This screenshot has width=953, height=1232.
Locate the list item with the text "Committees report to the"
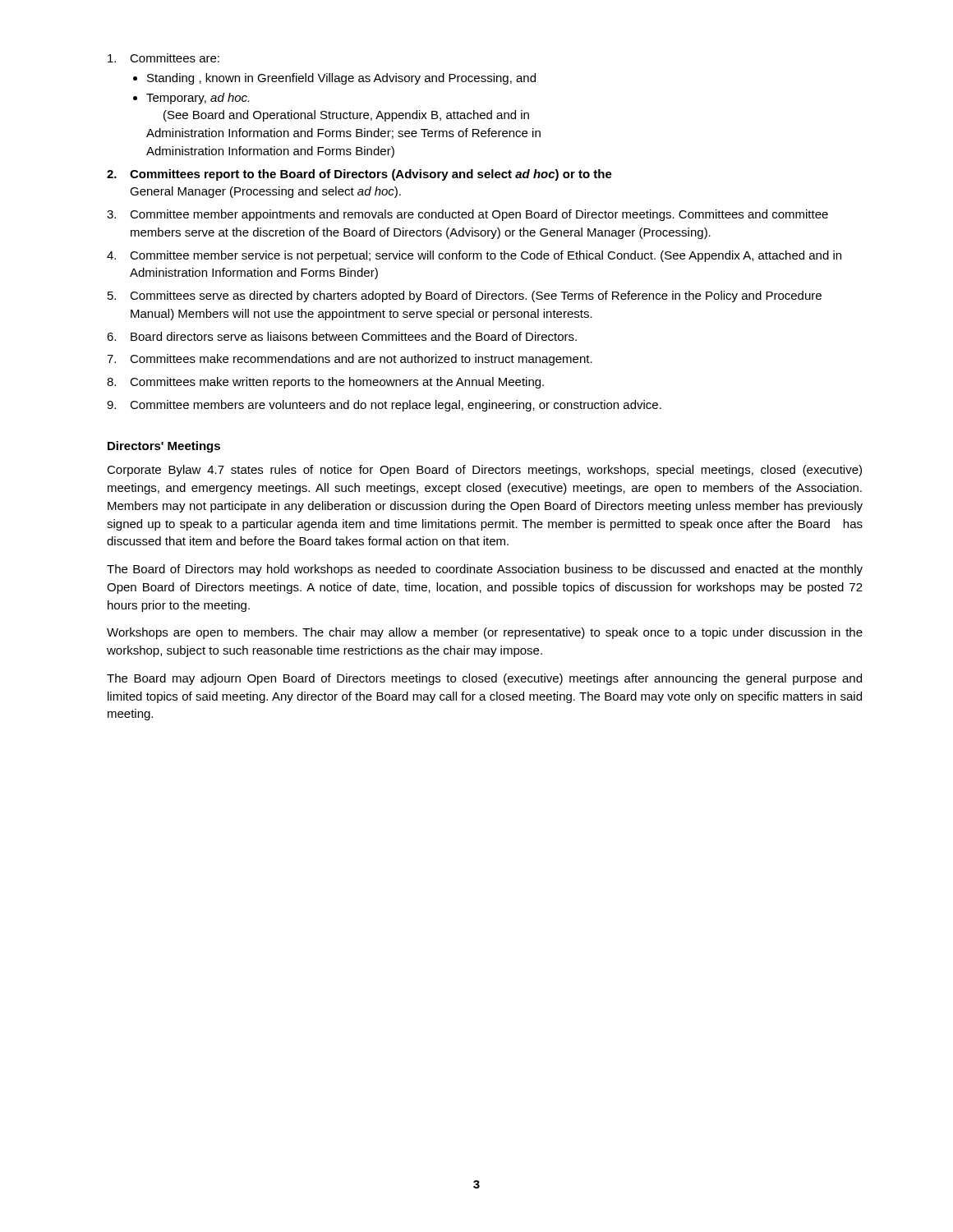[x=371, y=182]
